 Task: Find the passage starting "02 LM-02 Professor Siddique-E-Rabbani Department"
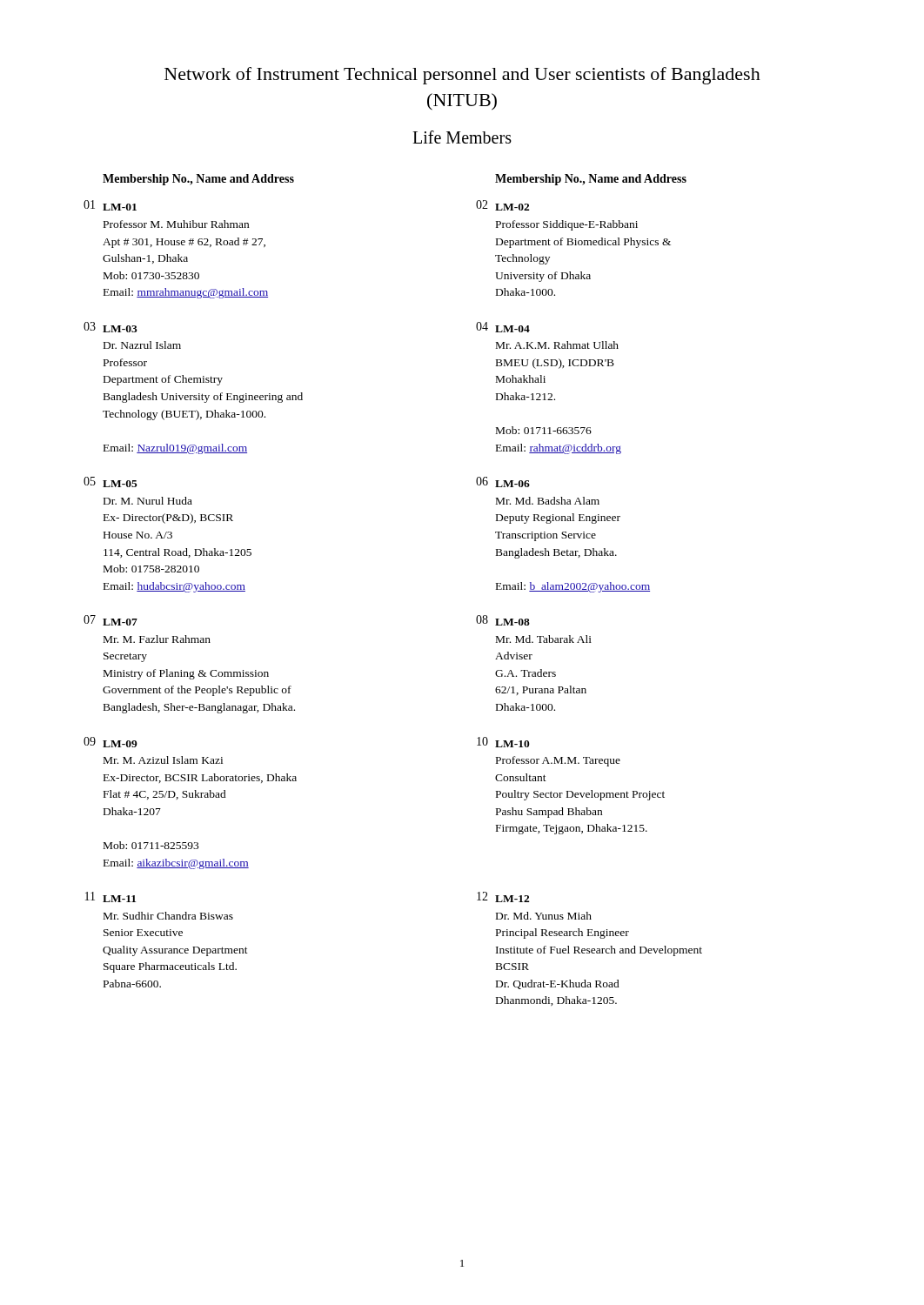point(658,250)
